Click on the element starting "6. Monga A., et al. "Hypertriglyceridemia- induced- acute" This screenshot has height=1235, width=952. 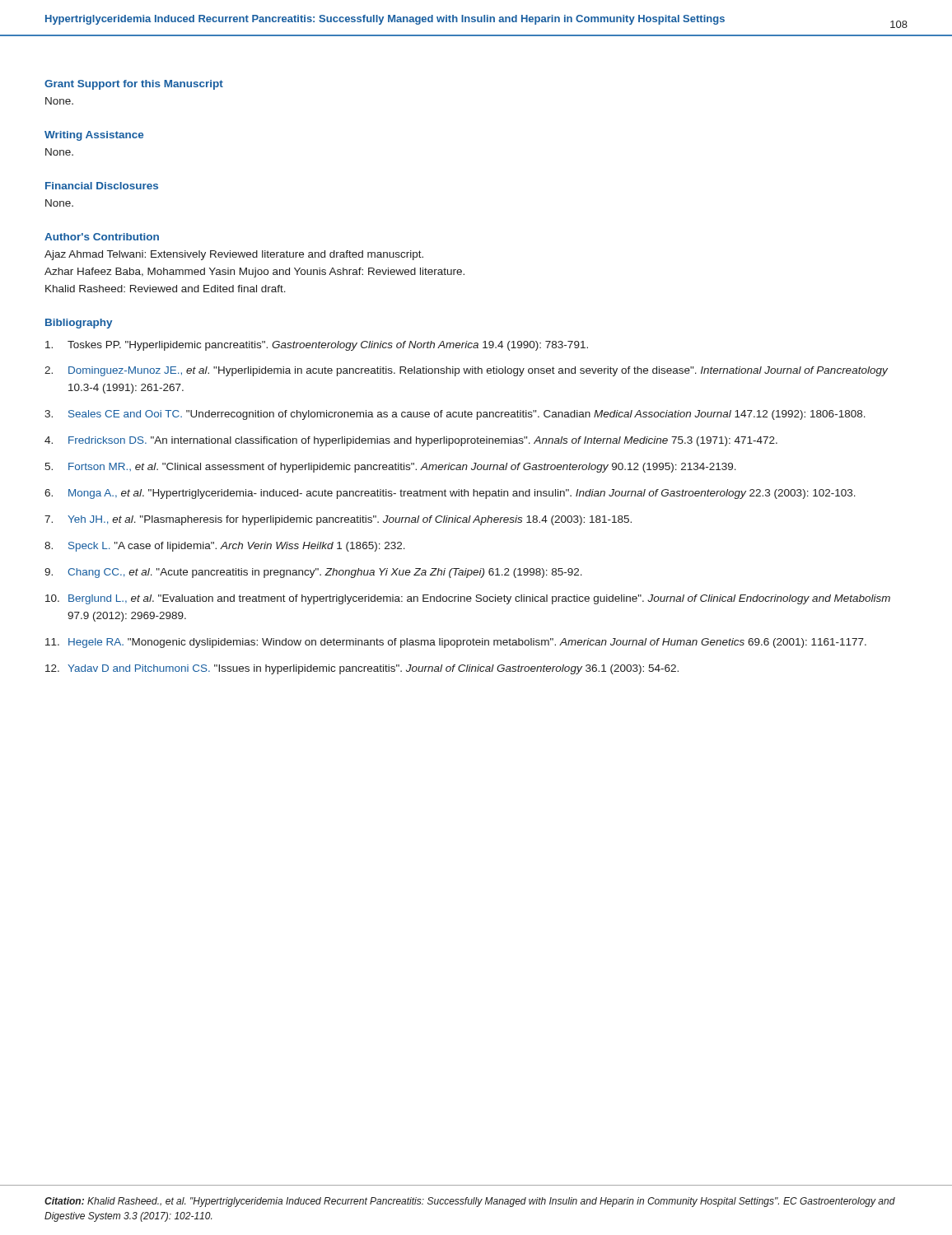(476, 494)
